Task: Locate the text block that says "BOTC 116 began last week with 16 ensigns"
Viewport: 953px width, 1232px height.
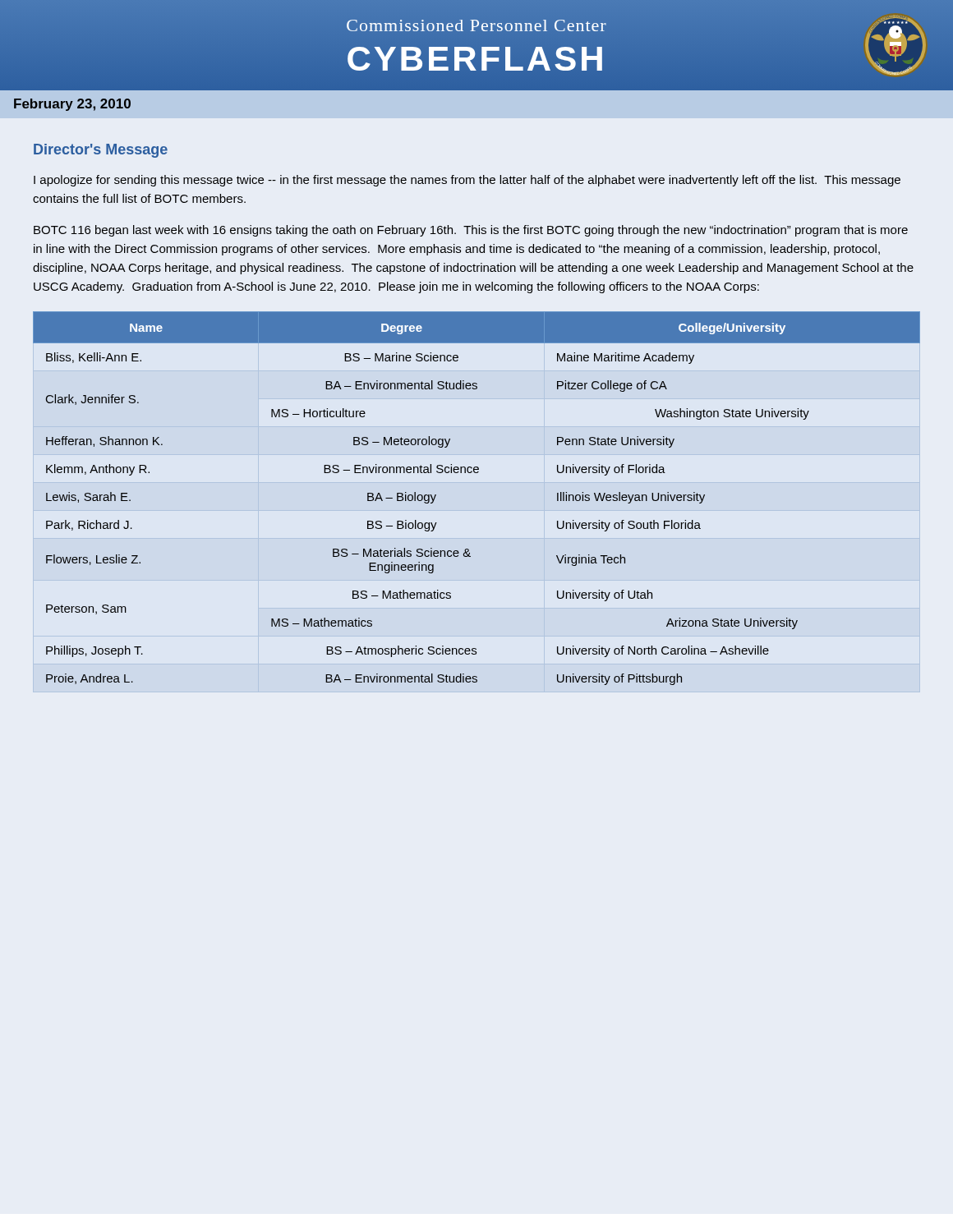Action: coord(473,258)
